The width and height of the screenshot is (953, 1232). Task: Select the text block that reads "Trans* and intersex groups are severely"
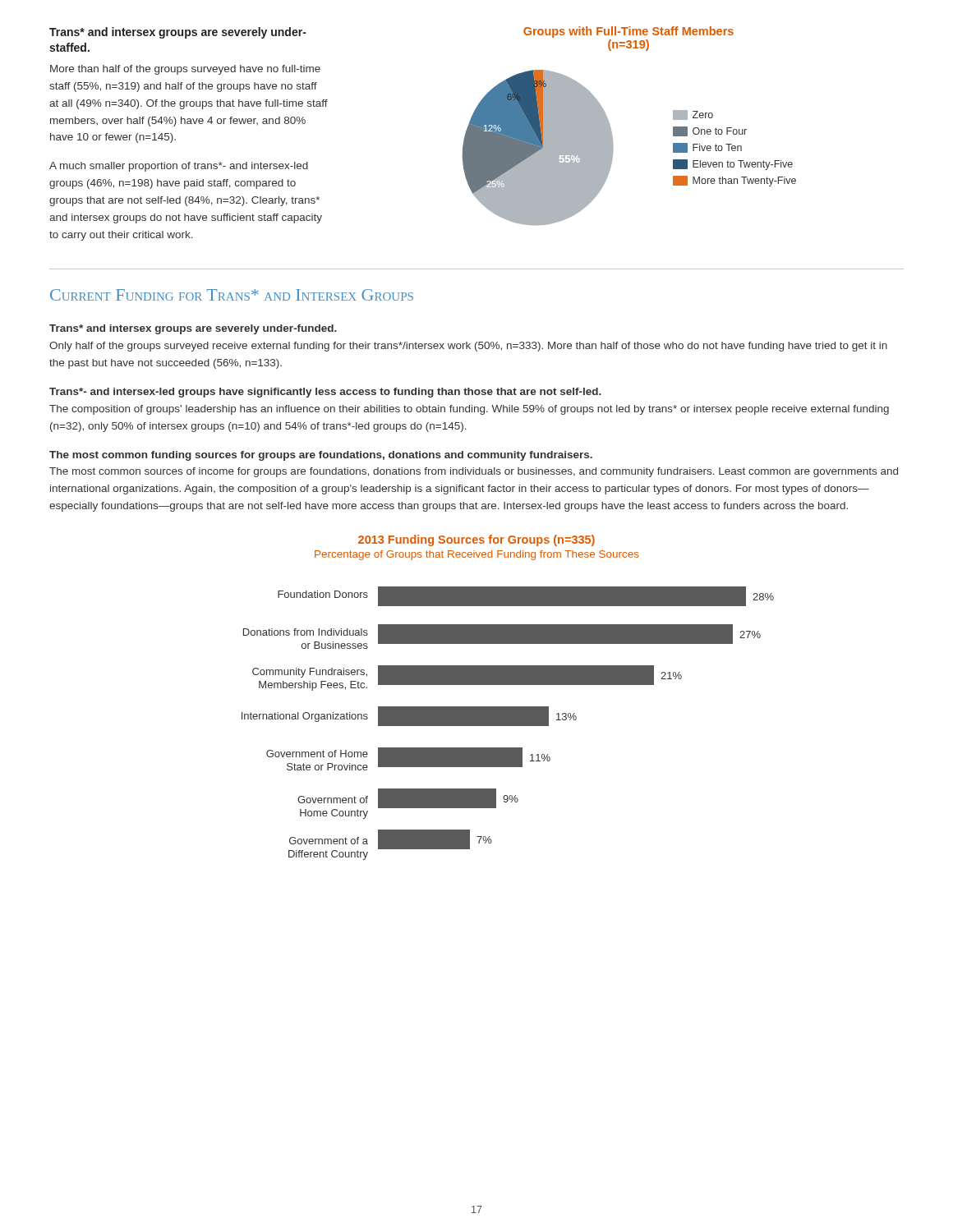[x=468, y=345]
